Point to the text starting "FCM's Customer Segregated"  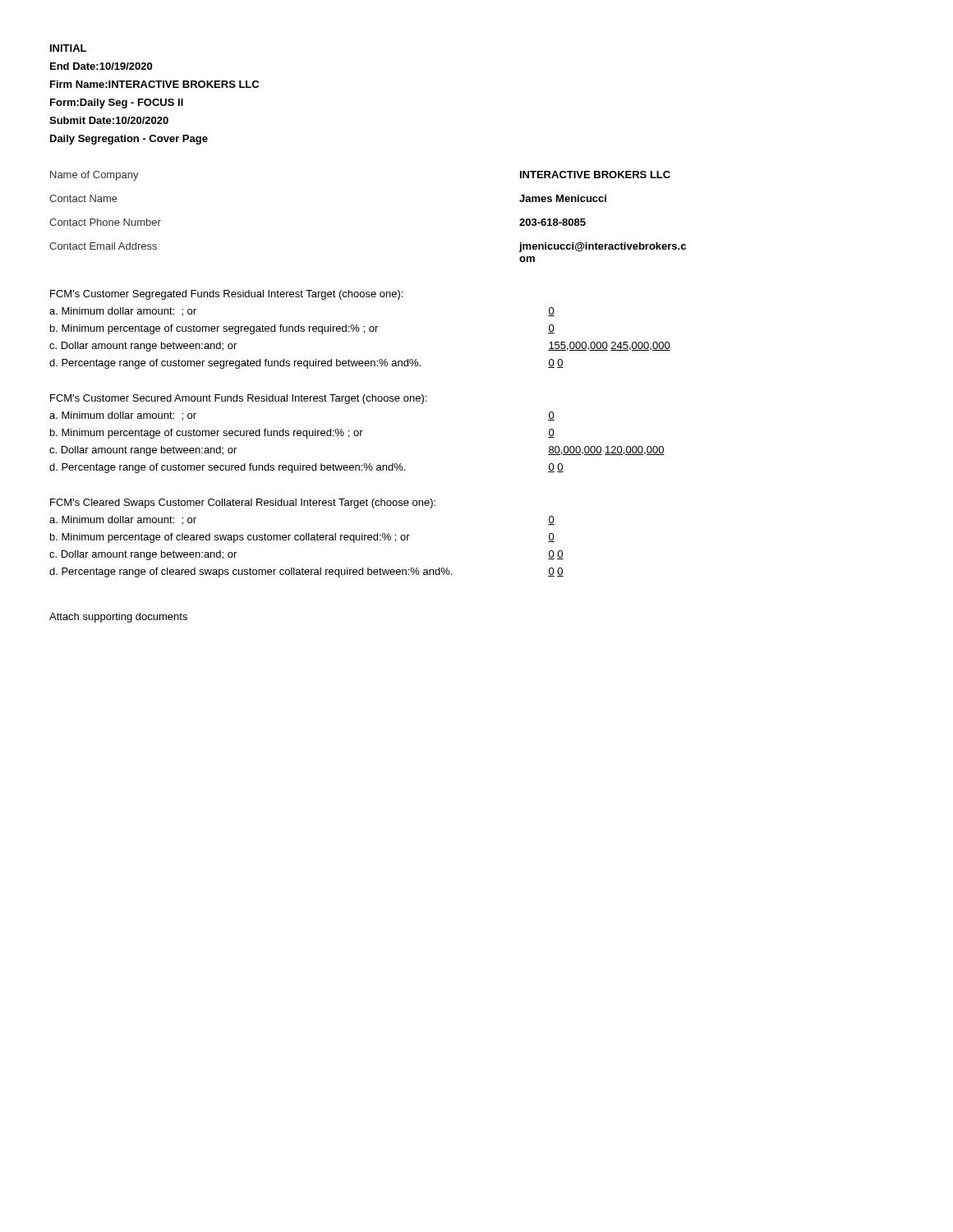pyautogui.click(x=227, y=293)
